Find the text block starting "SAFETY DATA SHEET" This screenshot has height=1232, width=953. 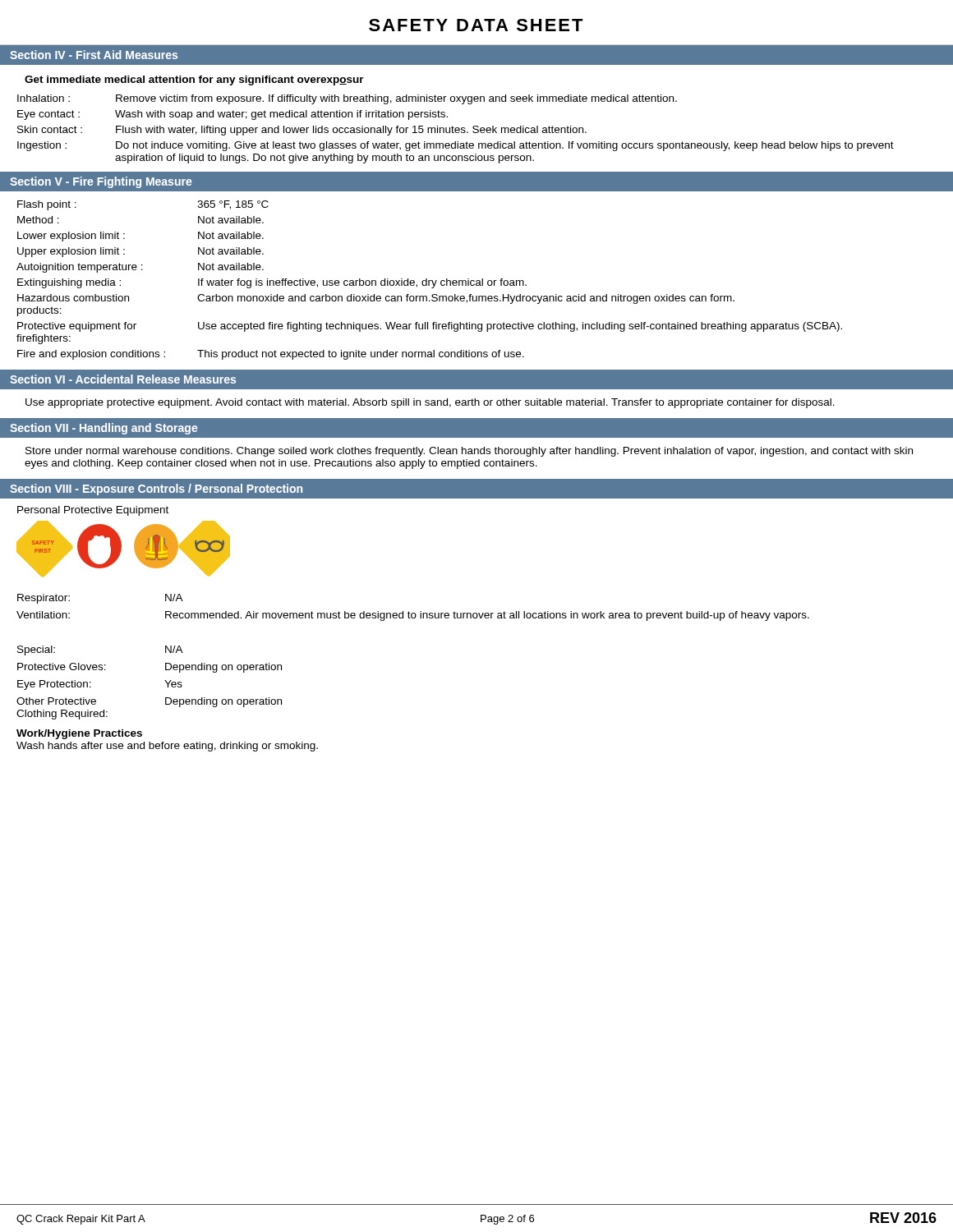(476, 25)
